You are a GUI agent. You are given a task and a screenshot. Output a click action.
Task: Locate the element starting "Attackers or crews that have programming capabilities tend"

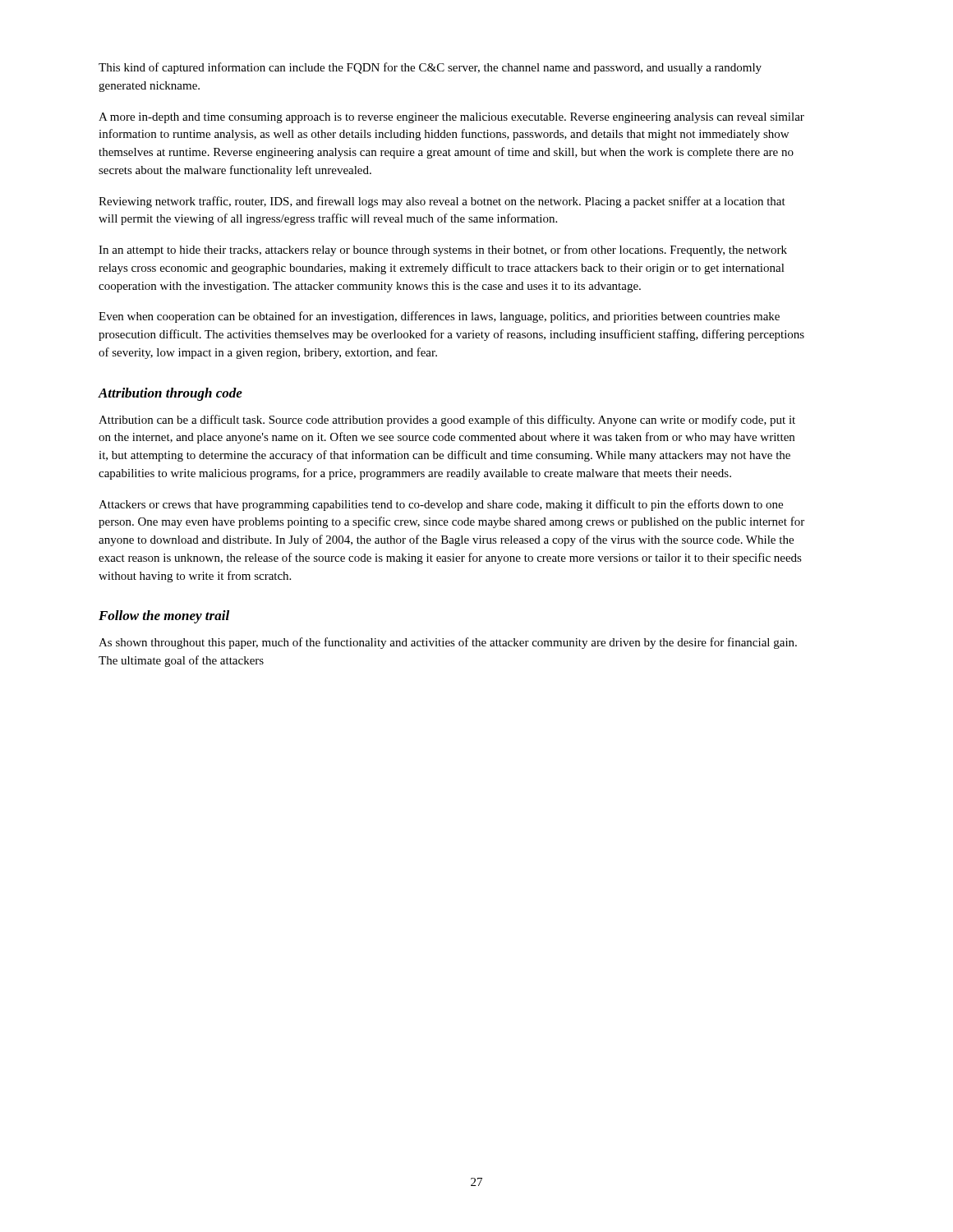(452, 540)
